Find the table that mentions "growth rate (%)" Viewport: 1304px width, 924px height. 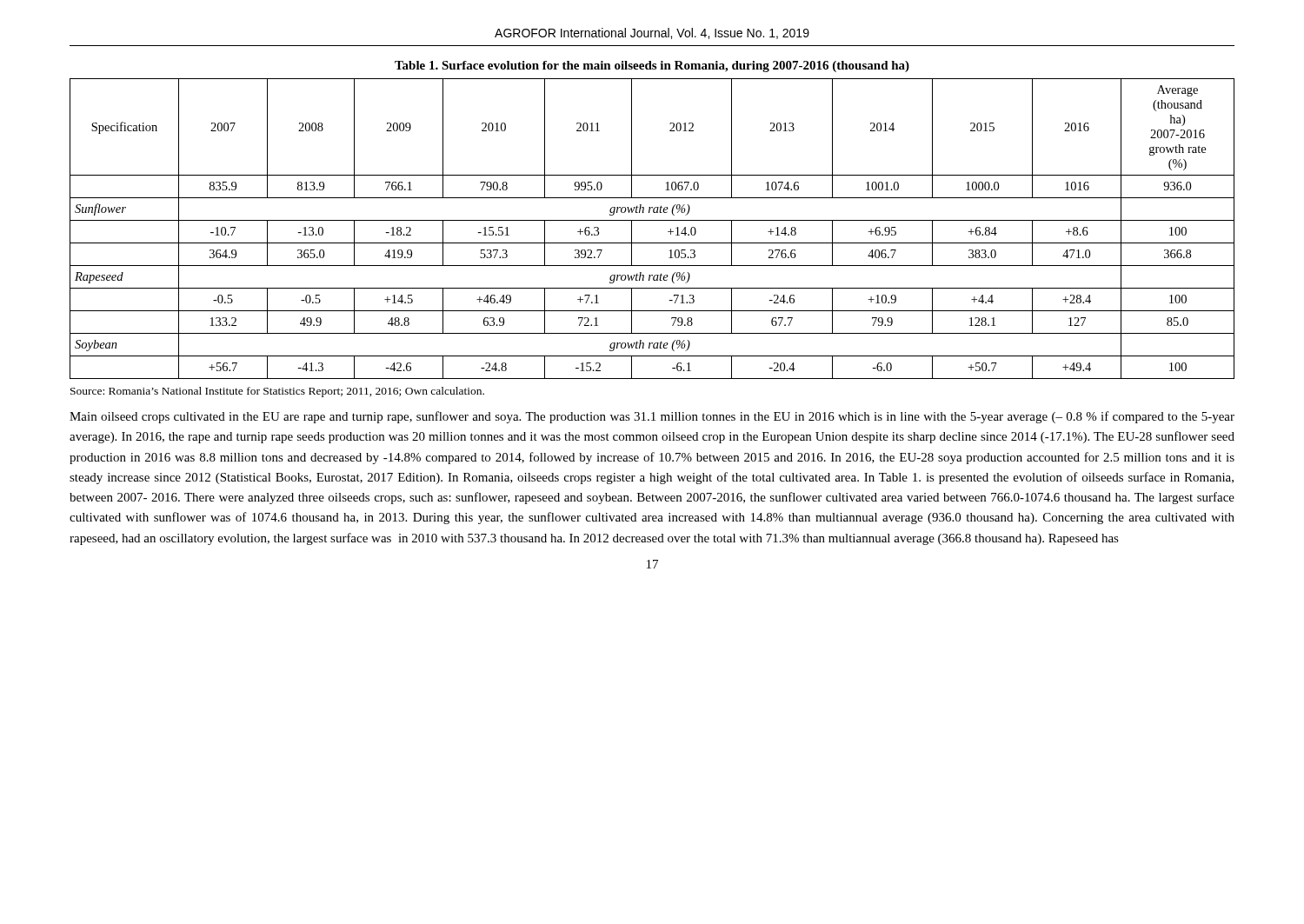[652, 229]
